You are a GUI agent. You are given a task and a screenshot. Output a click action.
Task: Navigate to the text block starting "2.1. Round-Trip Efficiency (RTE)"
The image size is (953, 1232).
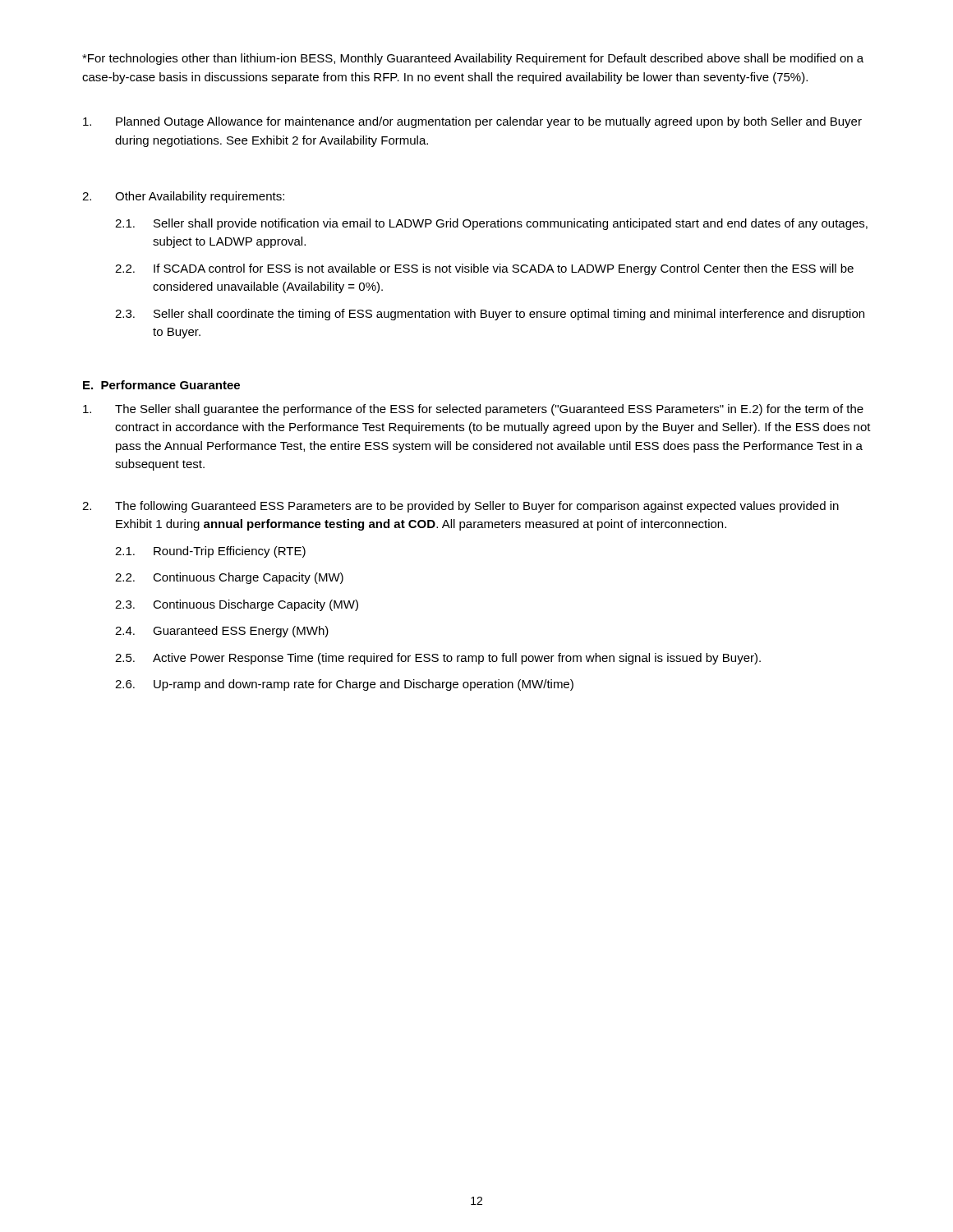tap(210, 552)
